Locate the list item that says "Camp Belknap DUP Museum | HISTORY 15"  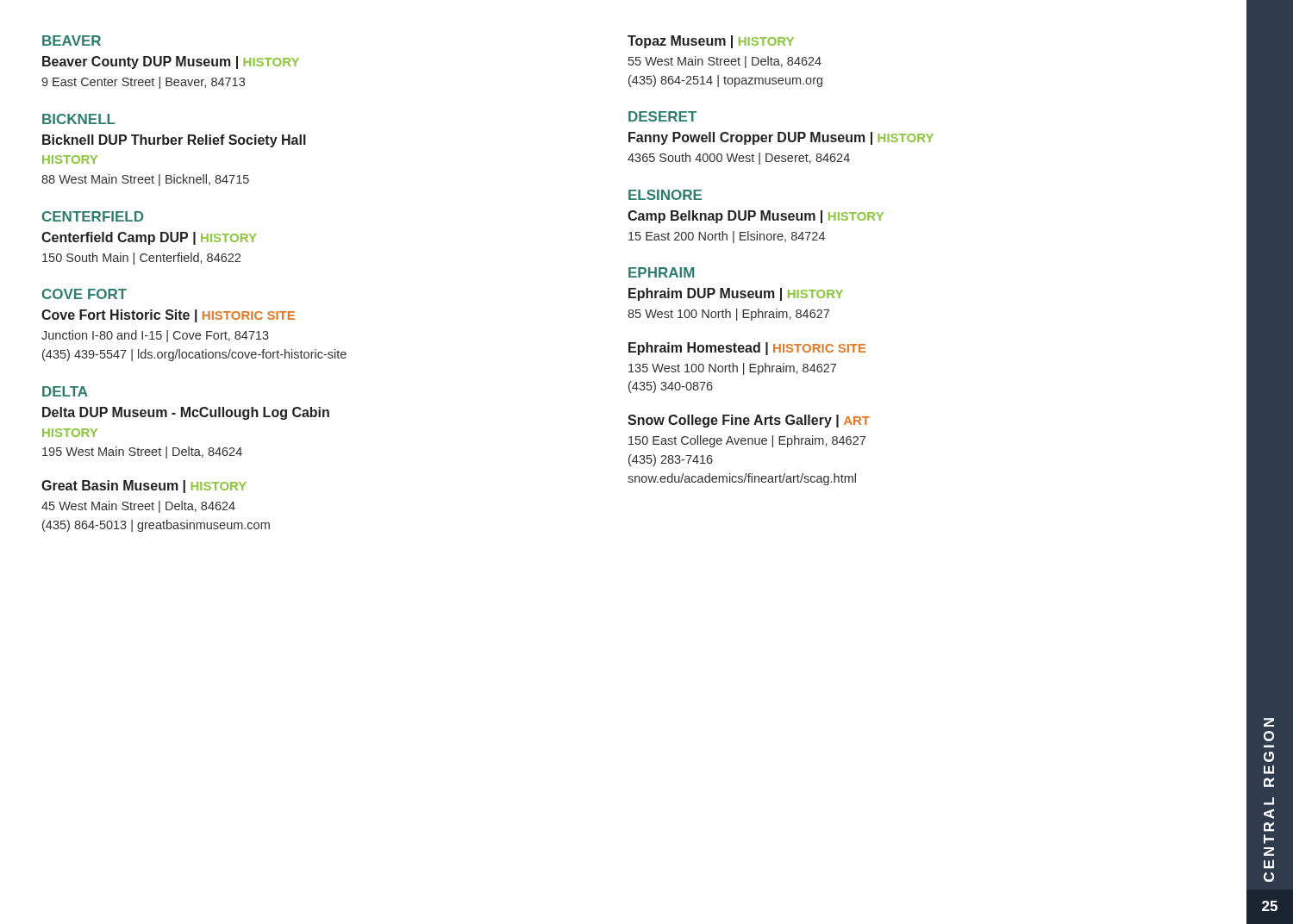[756, 217]
